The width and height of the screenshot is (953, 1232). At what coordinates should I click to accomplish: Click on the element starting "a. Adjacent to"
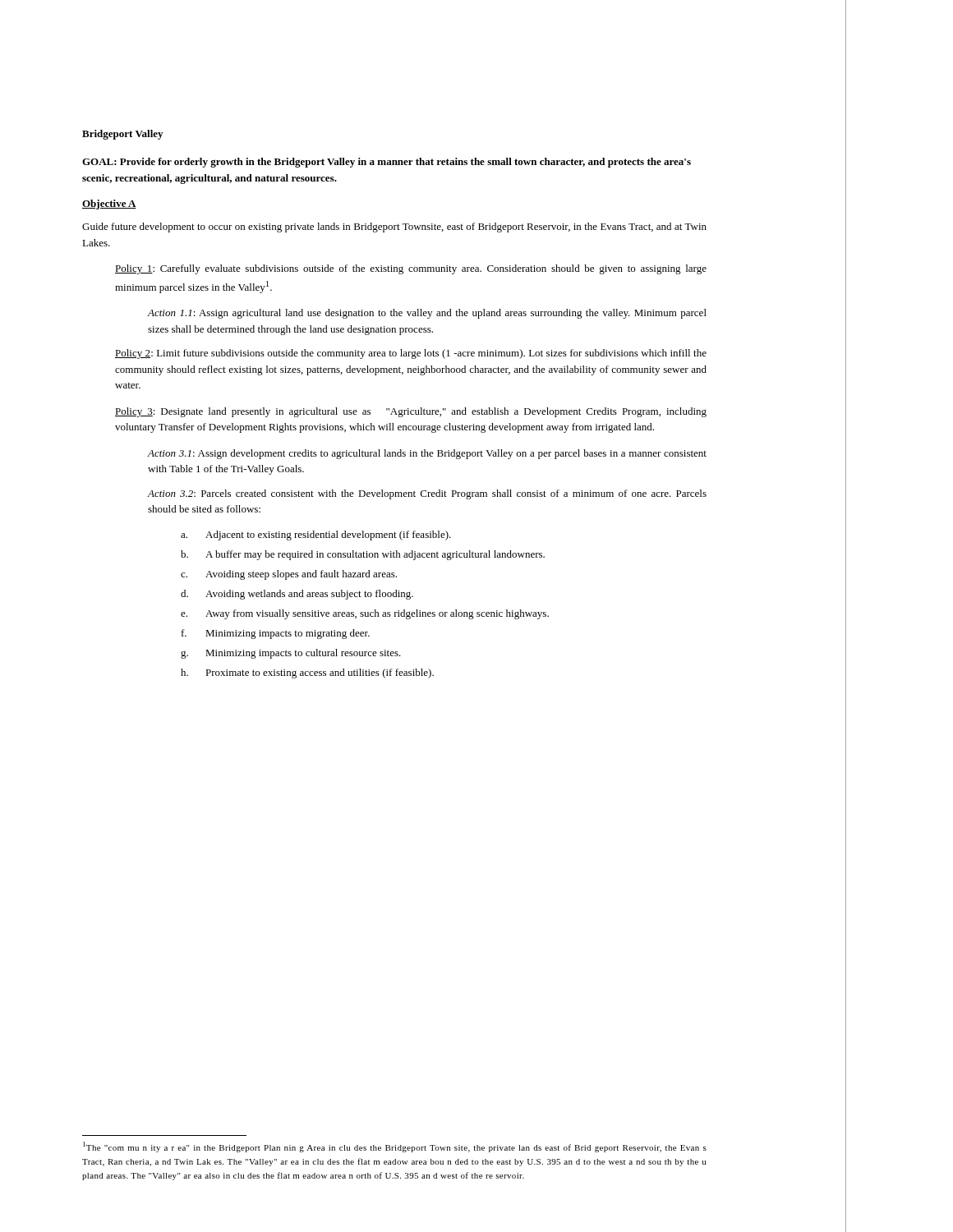pos(444,535)
